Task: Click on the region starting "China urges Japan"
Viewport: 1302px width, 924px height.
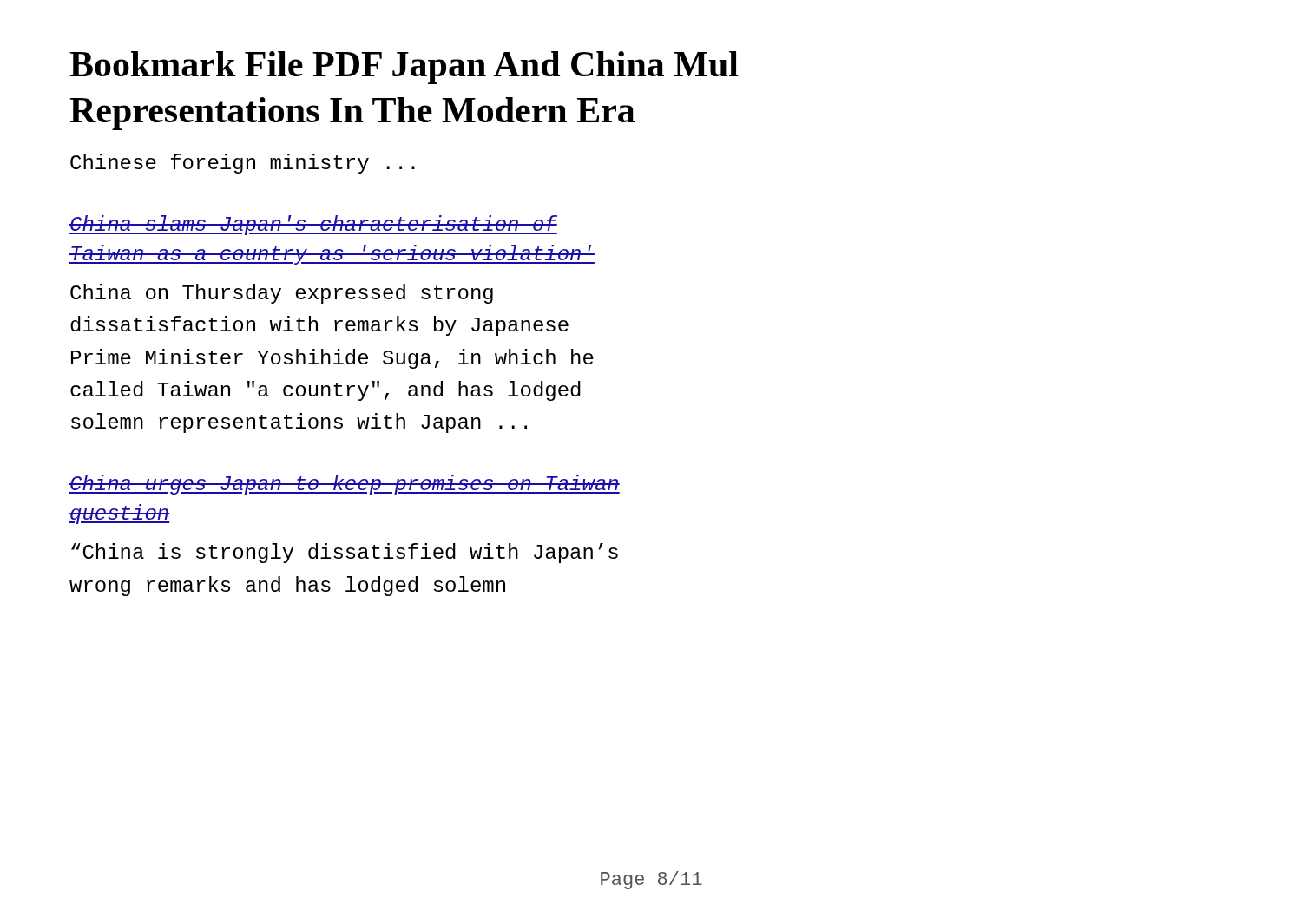Action: pos(344,499)
